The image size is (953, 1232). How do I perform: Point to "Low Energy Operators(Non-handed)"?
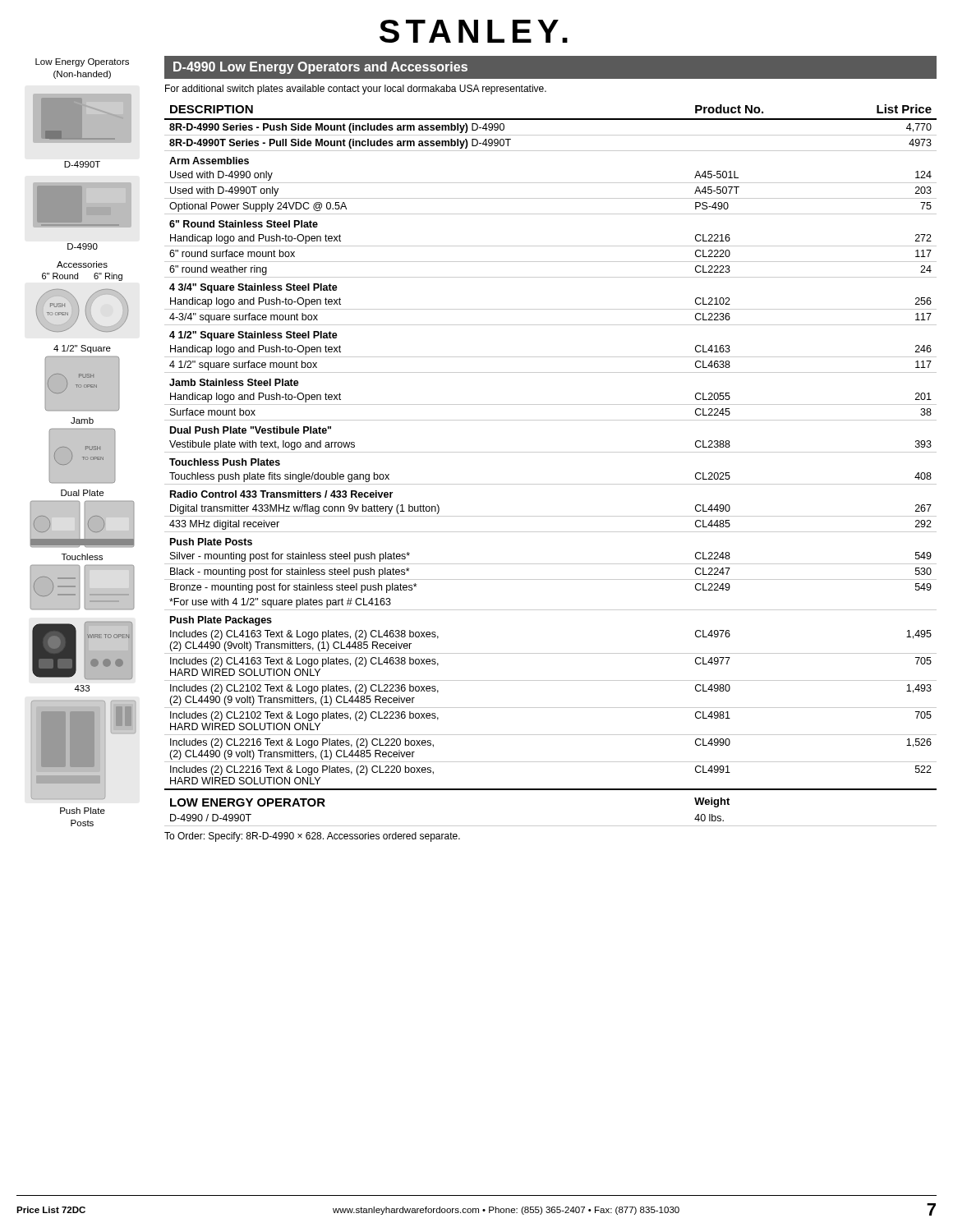[82, 68]
